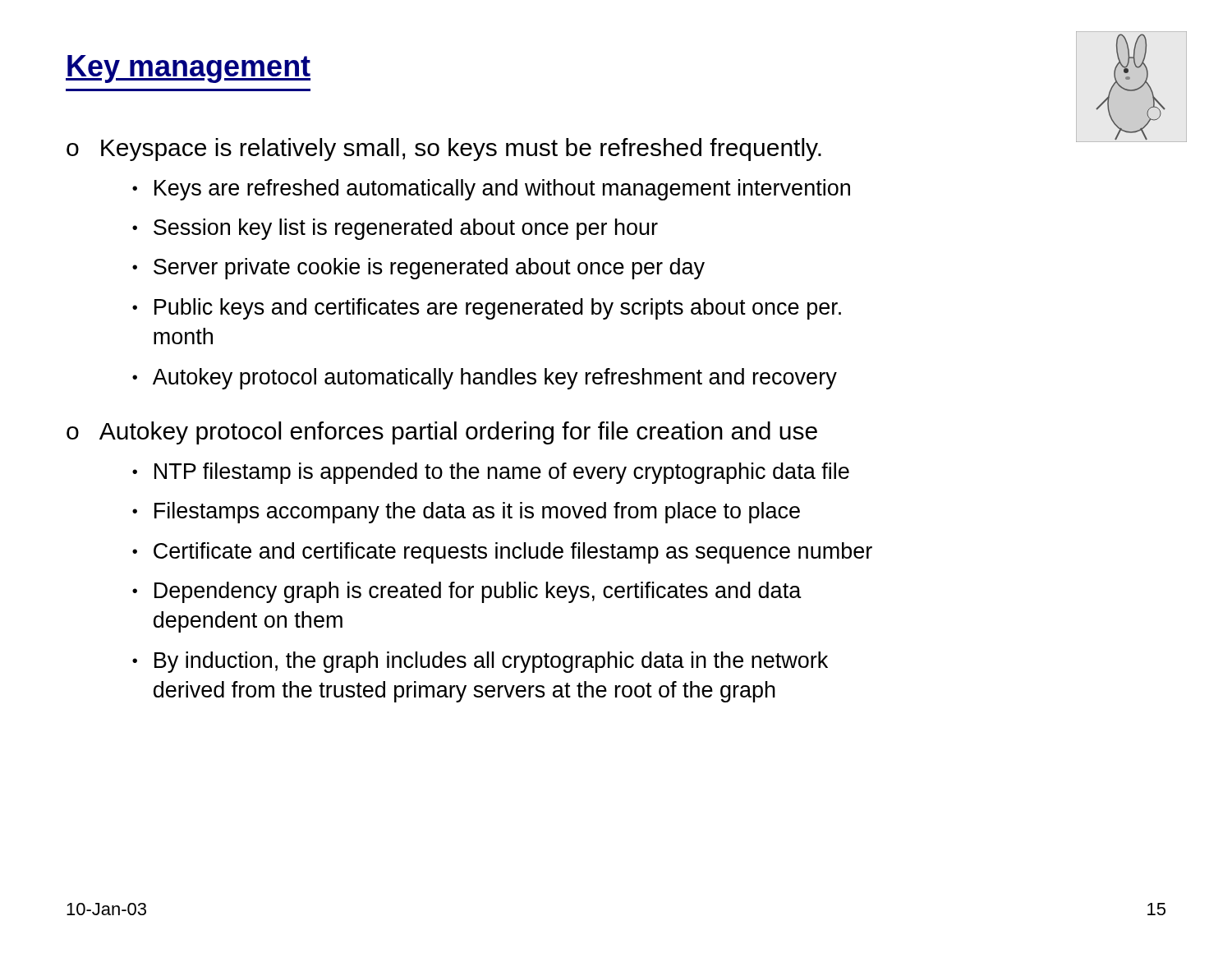1232x953 pixels.
Task: Click on the region starting "• Autokey protocol automatically handles"
Action: tap(484, 377)
